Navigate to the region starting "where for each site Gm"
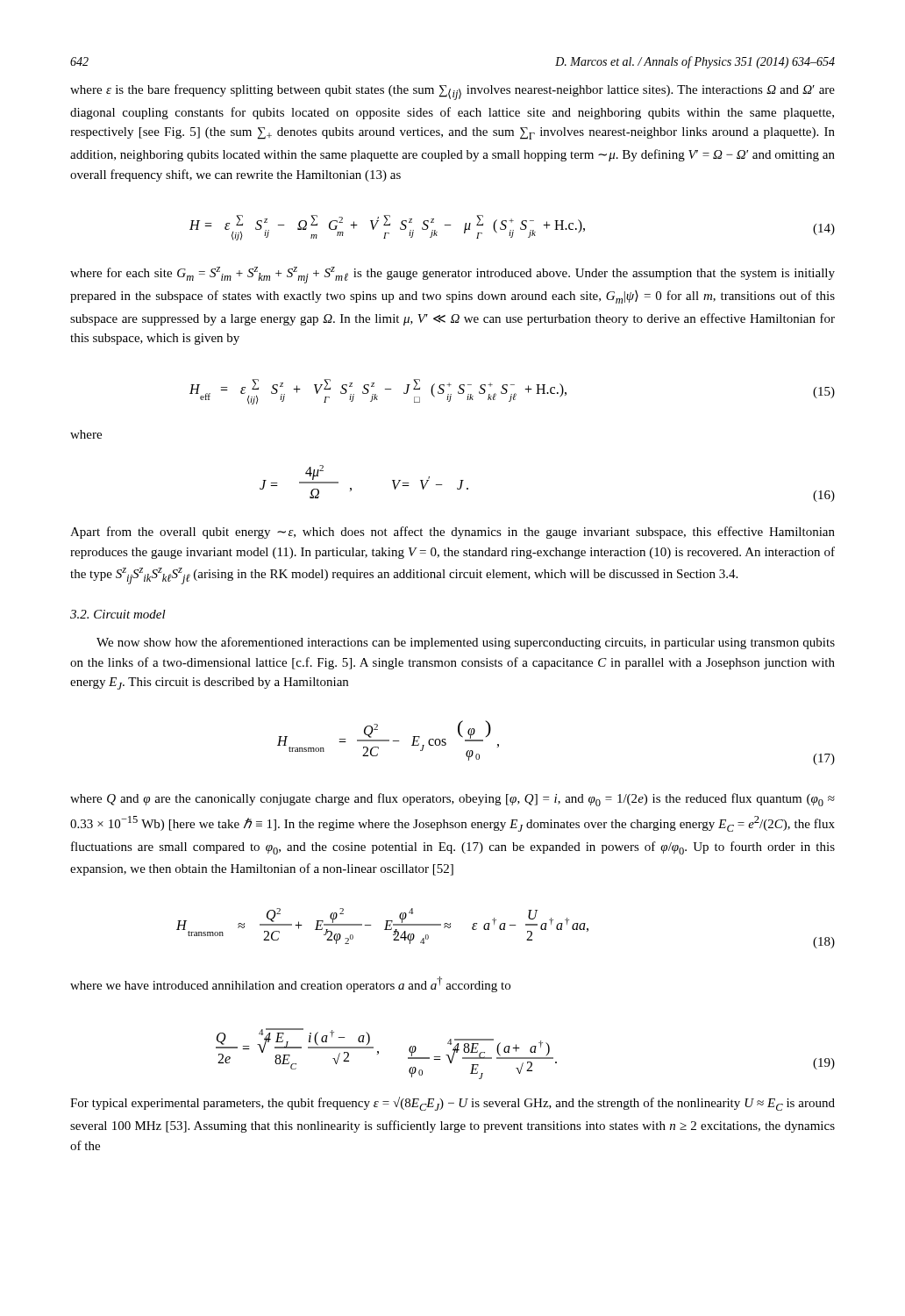905x1316 pixels. click(452, 304)
